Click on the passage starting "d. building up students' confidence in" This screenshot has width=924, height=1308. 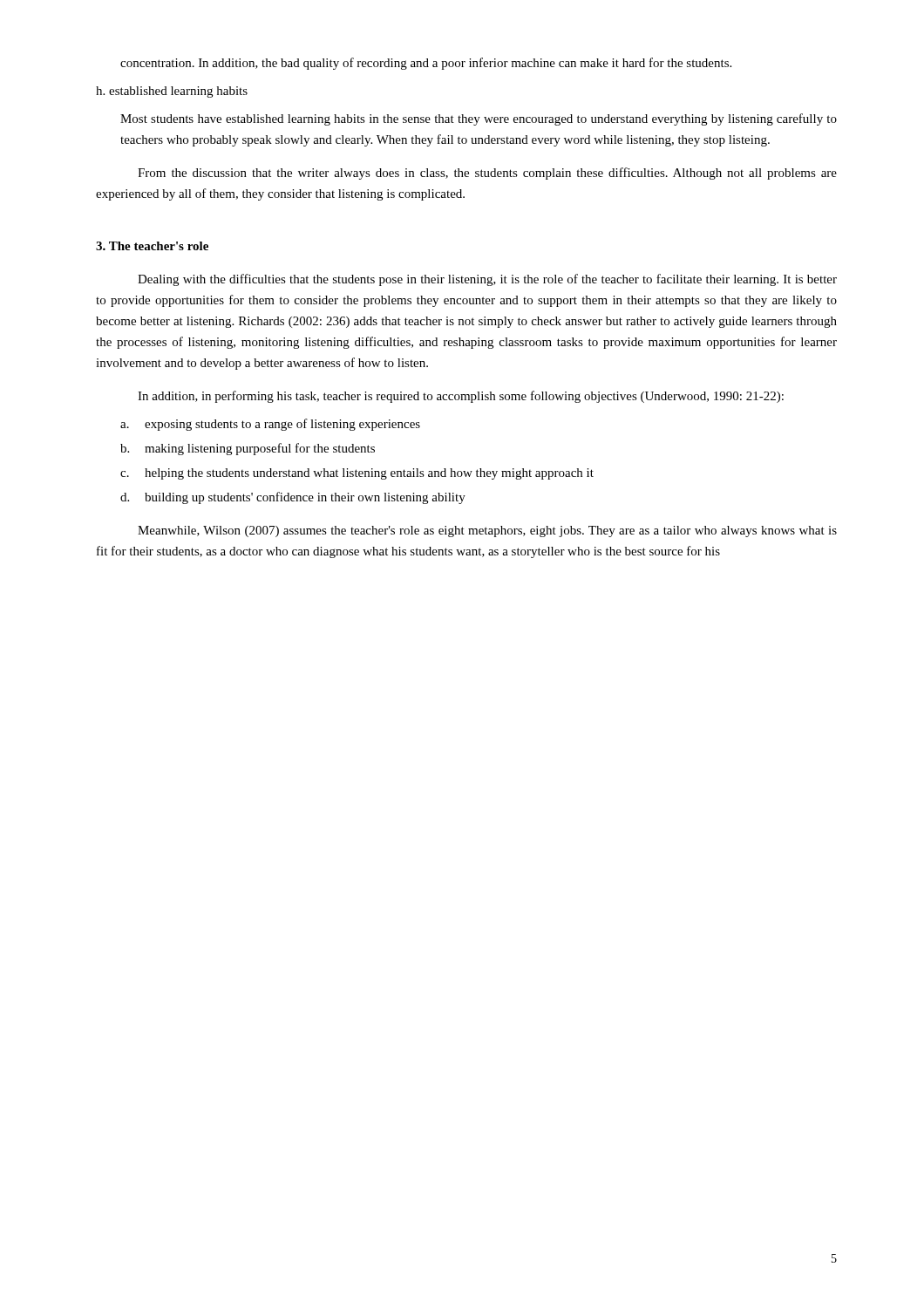click(293, 498)
